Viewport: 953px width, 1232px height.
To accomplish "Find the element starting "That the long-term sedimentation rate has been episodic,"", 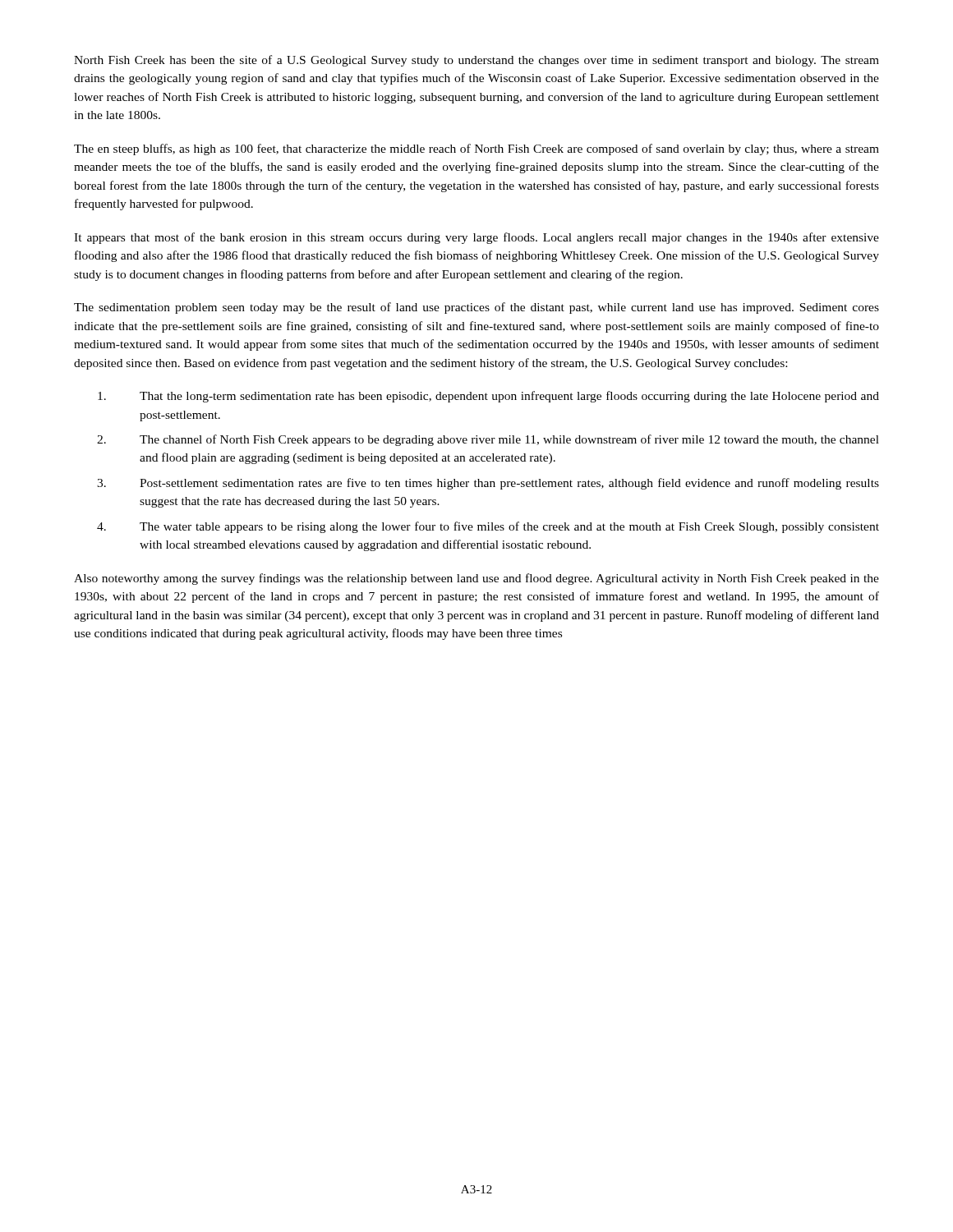I will tap(476, 405).
